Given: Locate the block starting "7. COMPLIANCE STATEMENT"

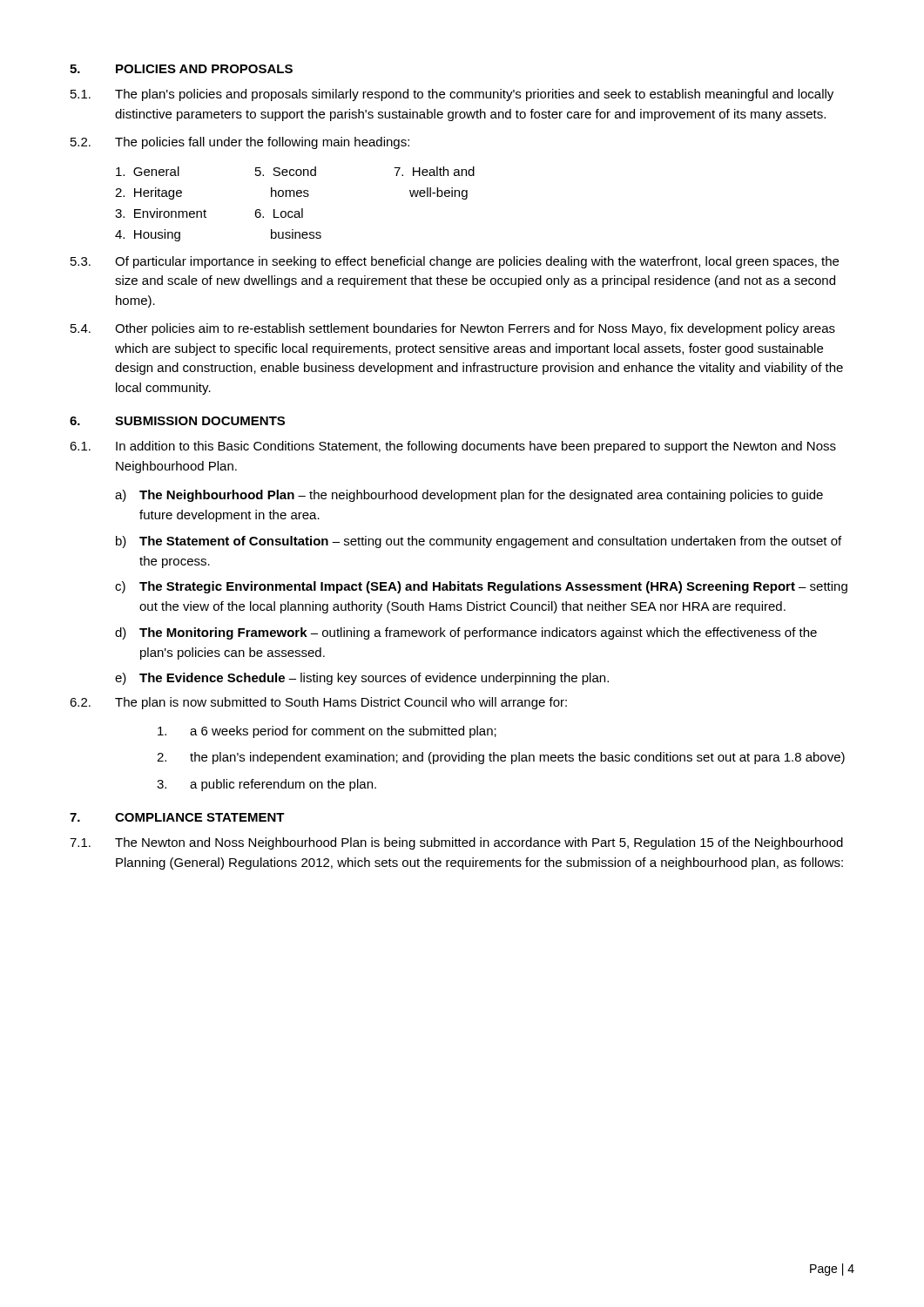Looking at the screenshot, I should coord(177,817).
